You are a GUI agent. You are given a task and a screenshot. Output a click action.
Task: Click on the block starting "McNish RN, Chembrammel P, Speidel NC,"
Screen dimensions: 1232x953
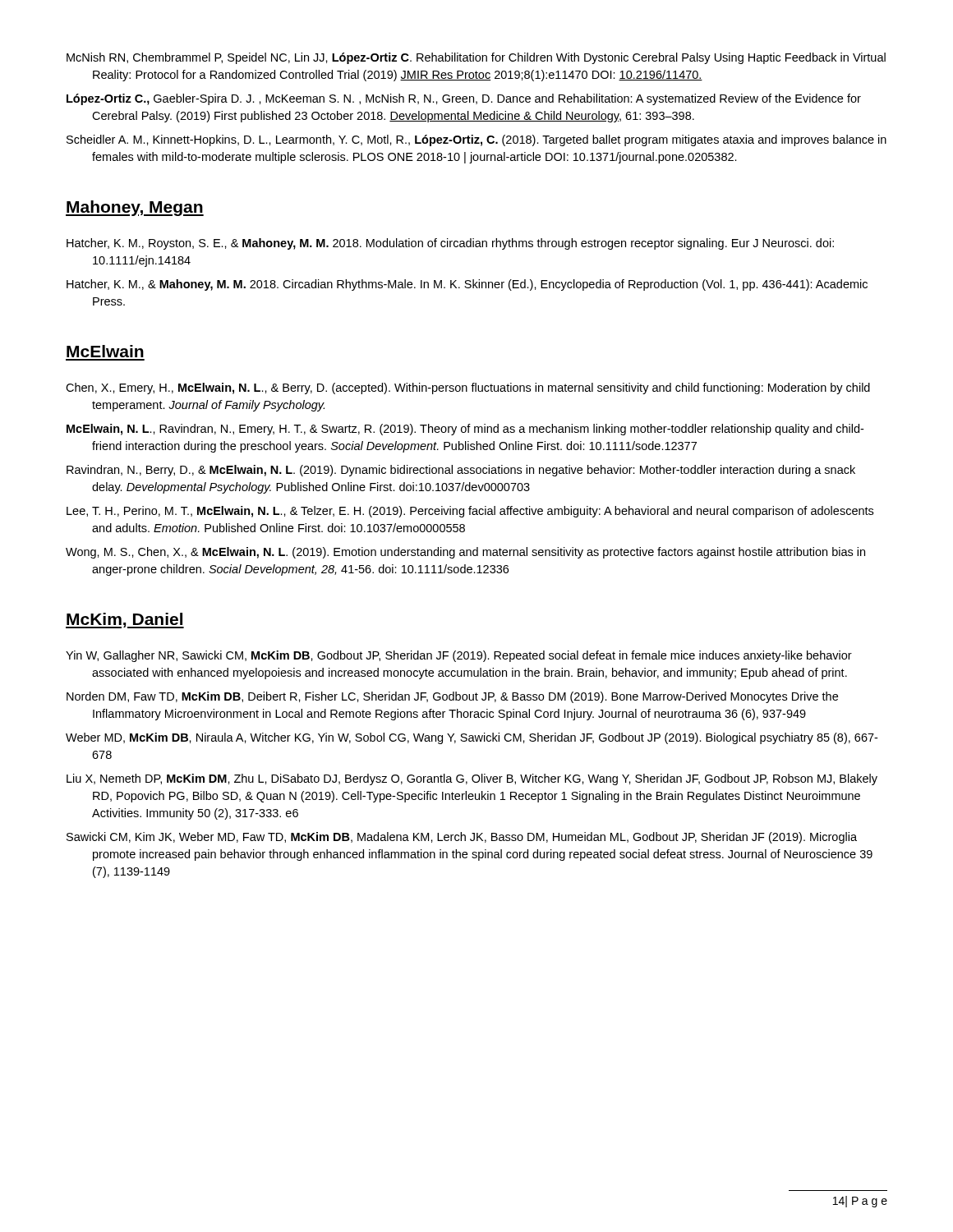(476, 66)
